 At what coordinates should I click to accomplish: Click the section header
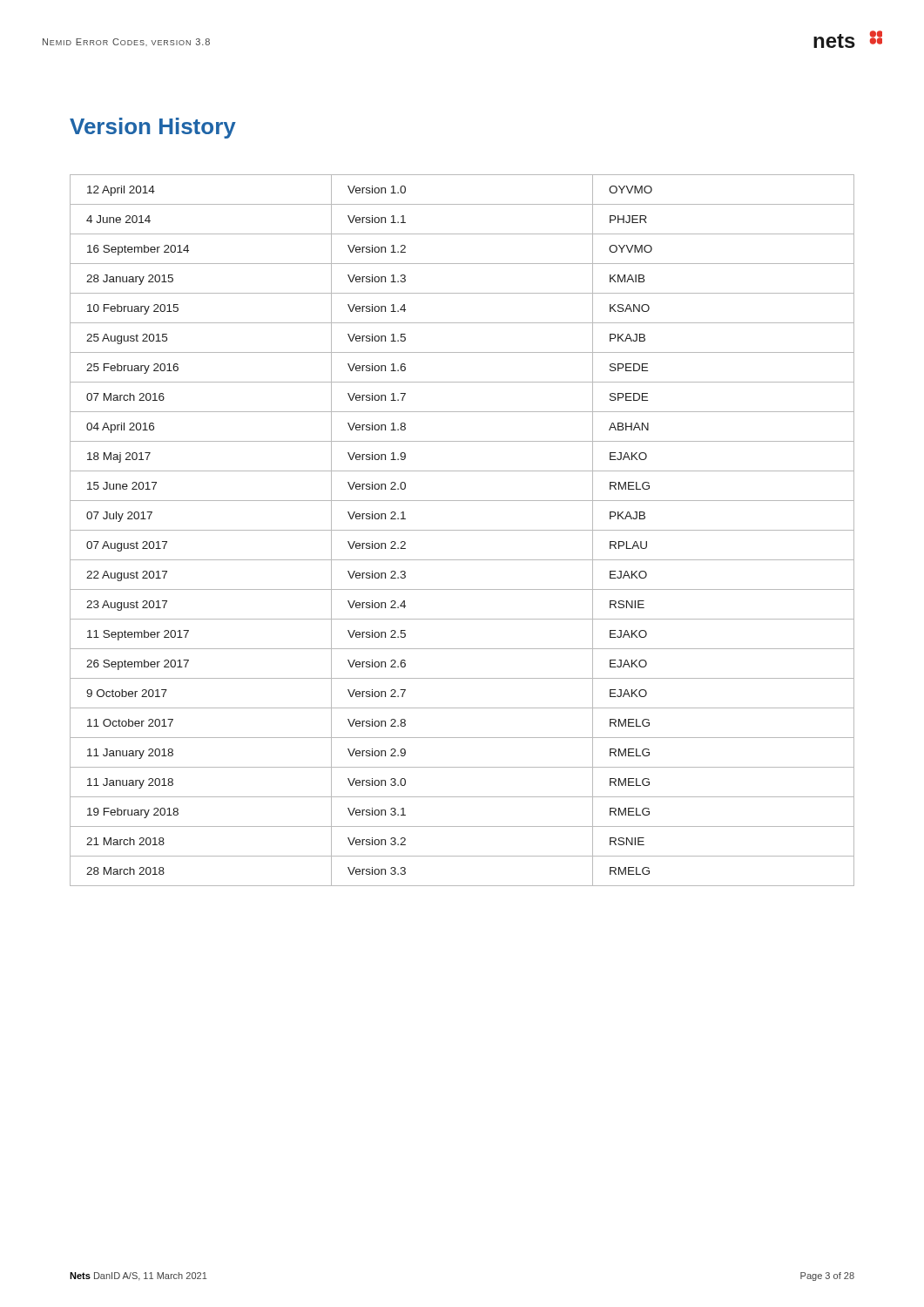153,126
